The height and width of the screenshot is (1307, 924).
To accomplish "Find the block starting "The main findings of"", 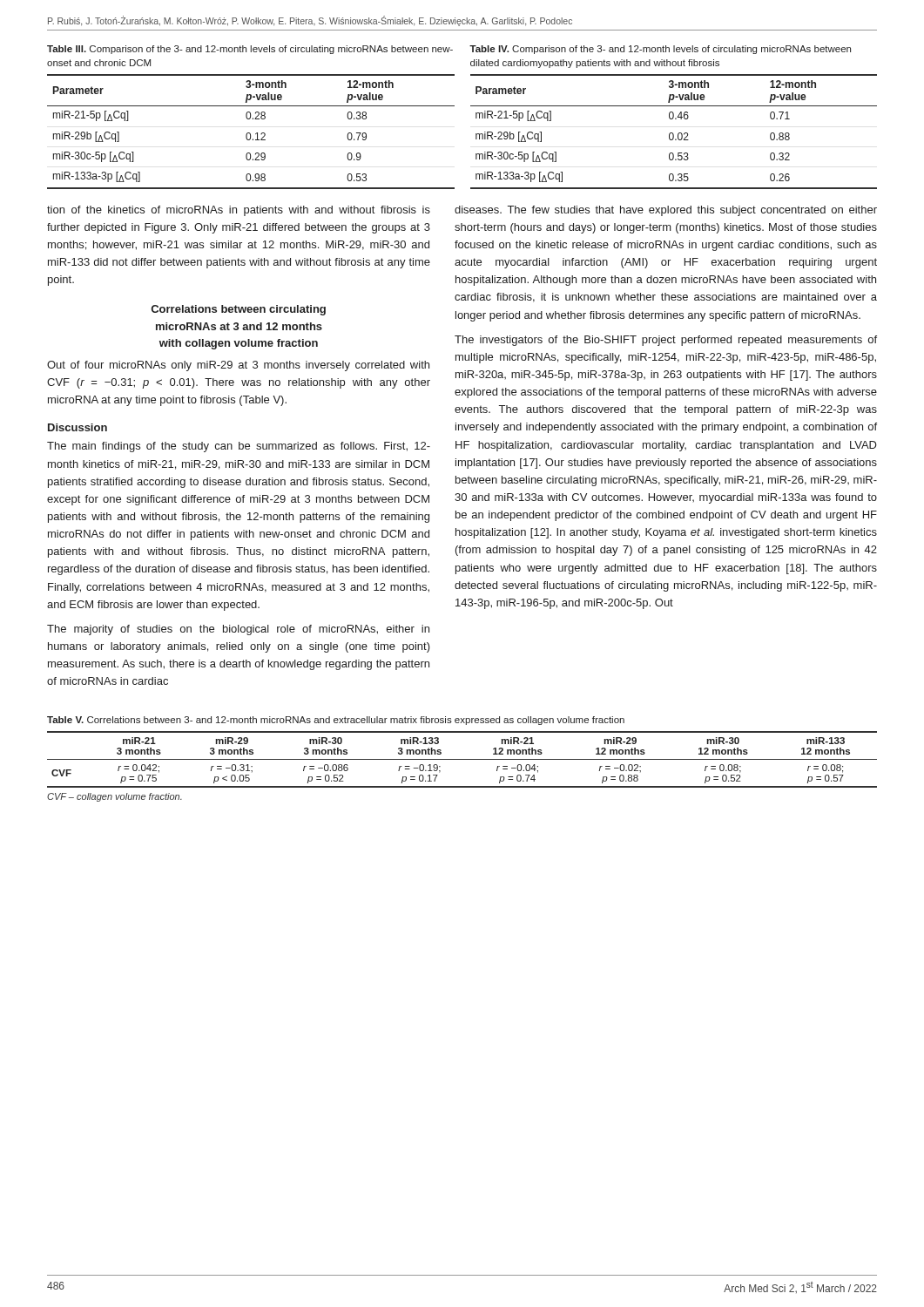I will pyautogui.click(x=239, y=525).
